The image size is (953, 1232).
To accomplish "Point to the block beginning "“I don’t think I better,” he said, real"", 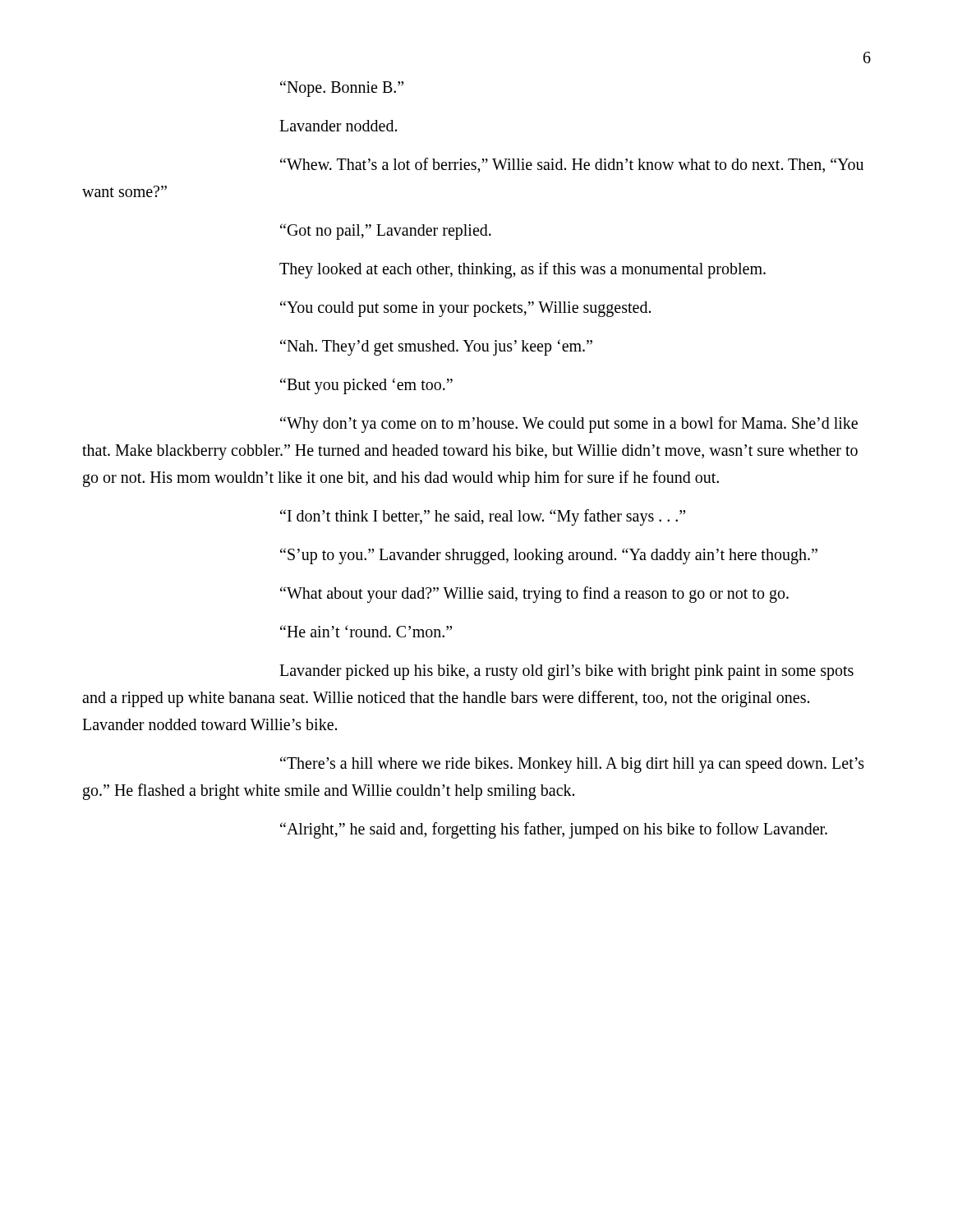I will (483, 516).
